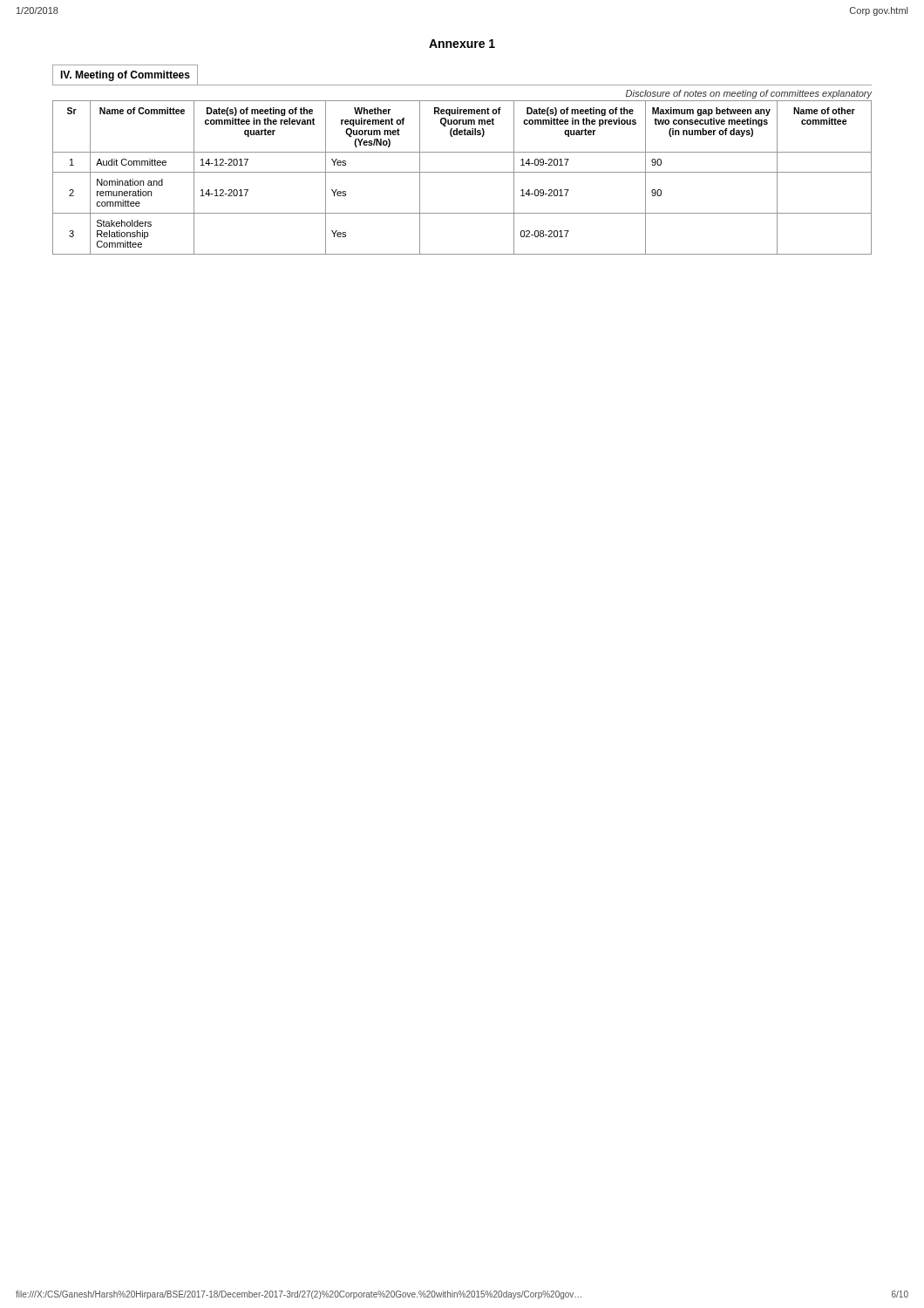Select the element starting "IV. Meeting of Committees"

click(x=125, y=75)
